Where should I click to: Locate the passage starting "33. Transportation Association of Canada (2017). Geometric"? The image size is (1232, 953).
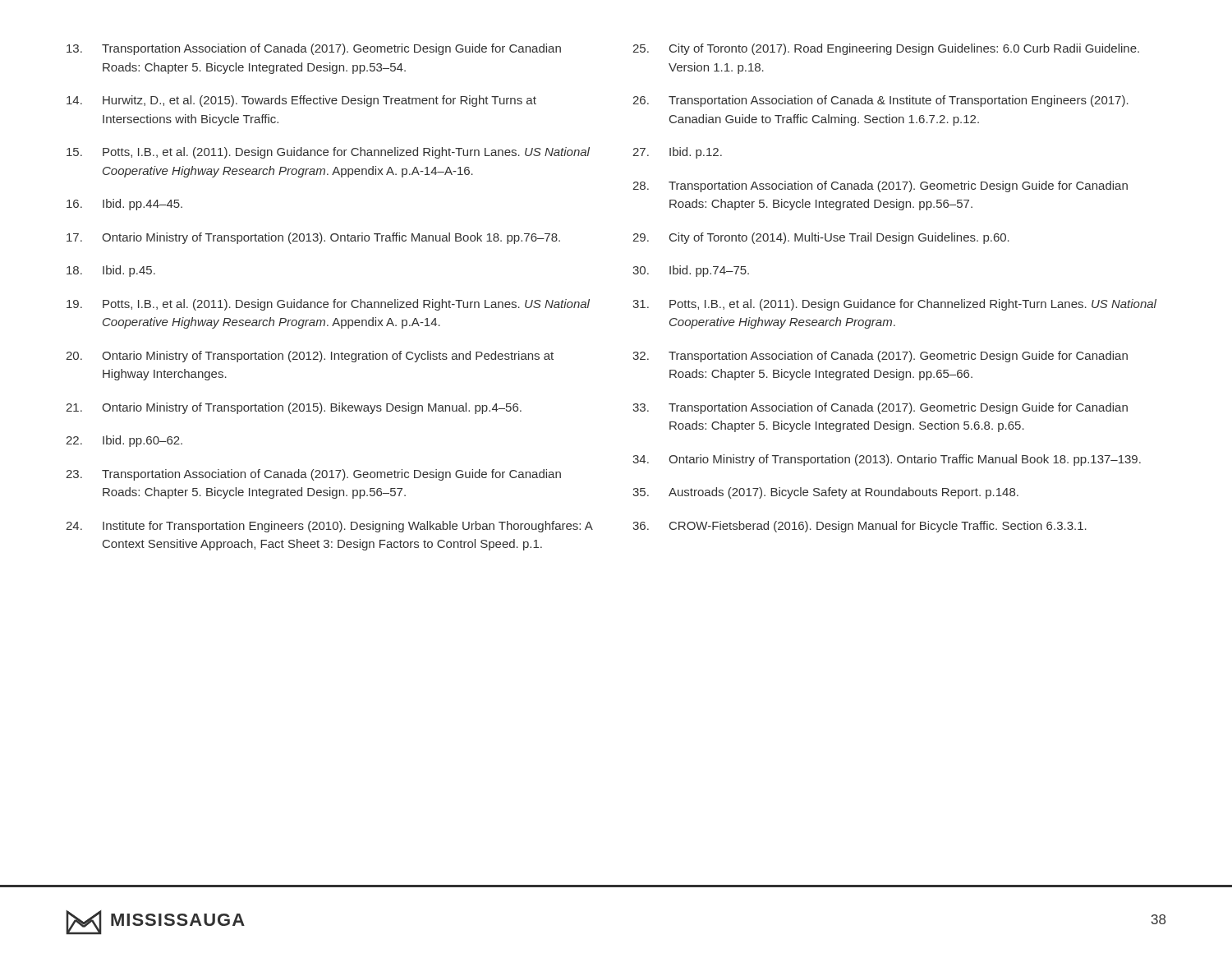coord(899,417)
